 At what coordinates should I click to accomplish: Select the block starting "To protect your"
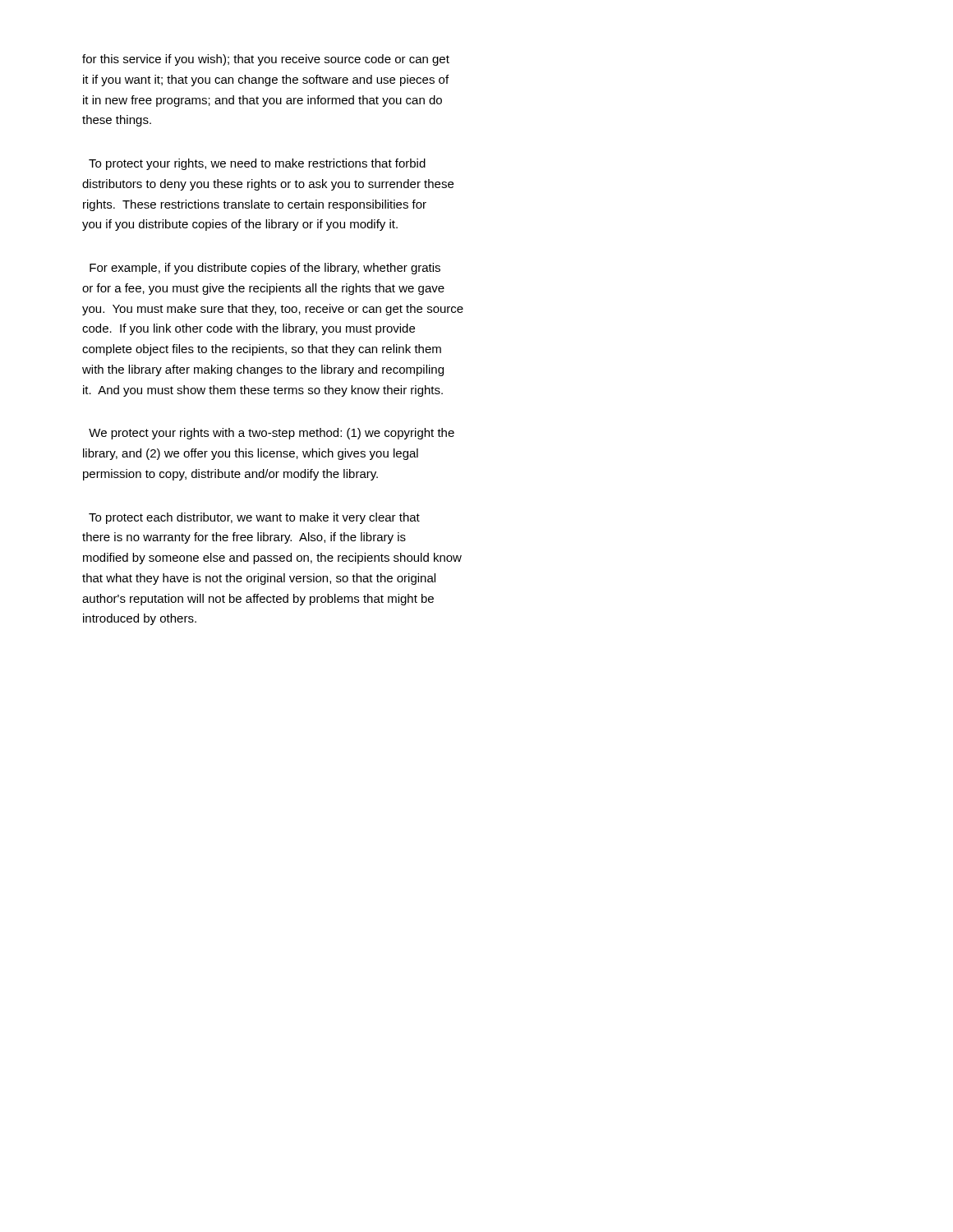click(x=268, y=194)
